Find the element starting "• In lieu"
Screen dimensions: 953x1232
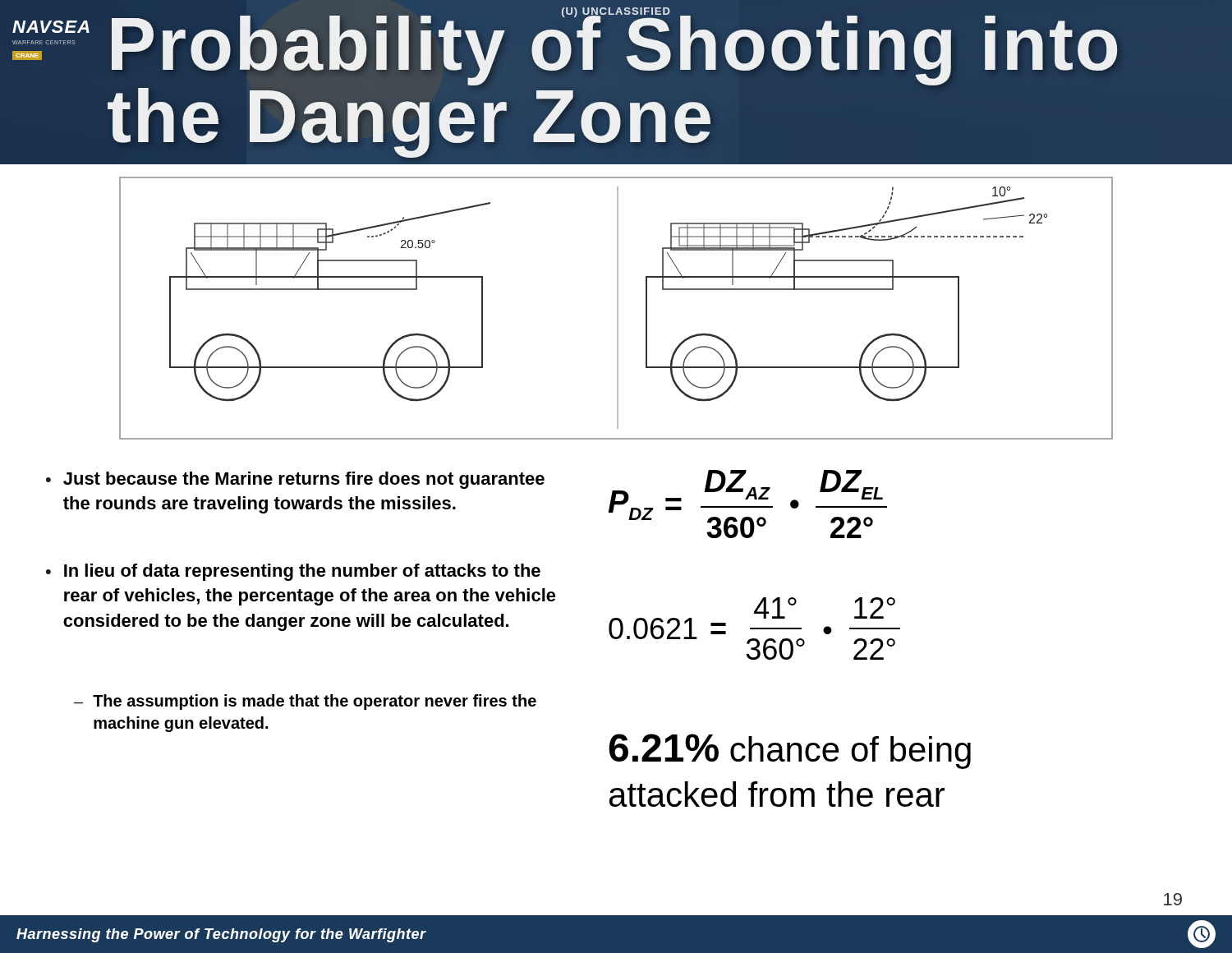click(x=308, y=596)
